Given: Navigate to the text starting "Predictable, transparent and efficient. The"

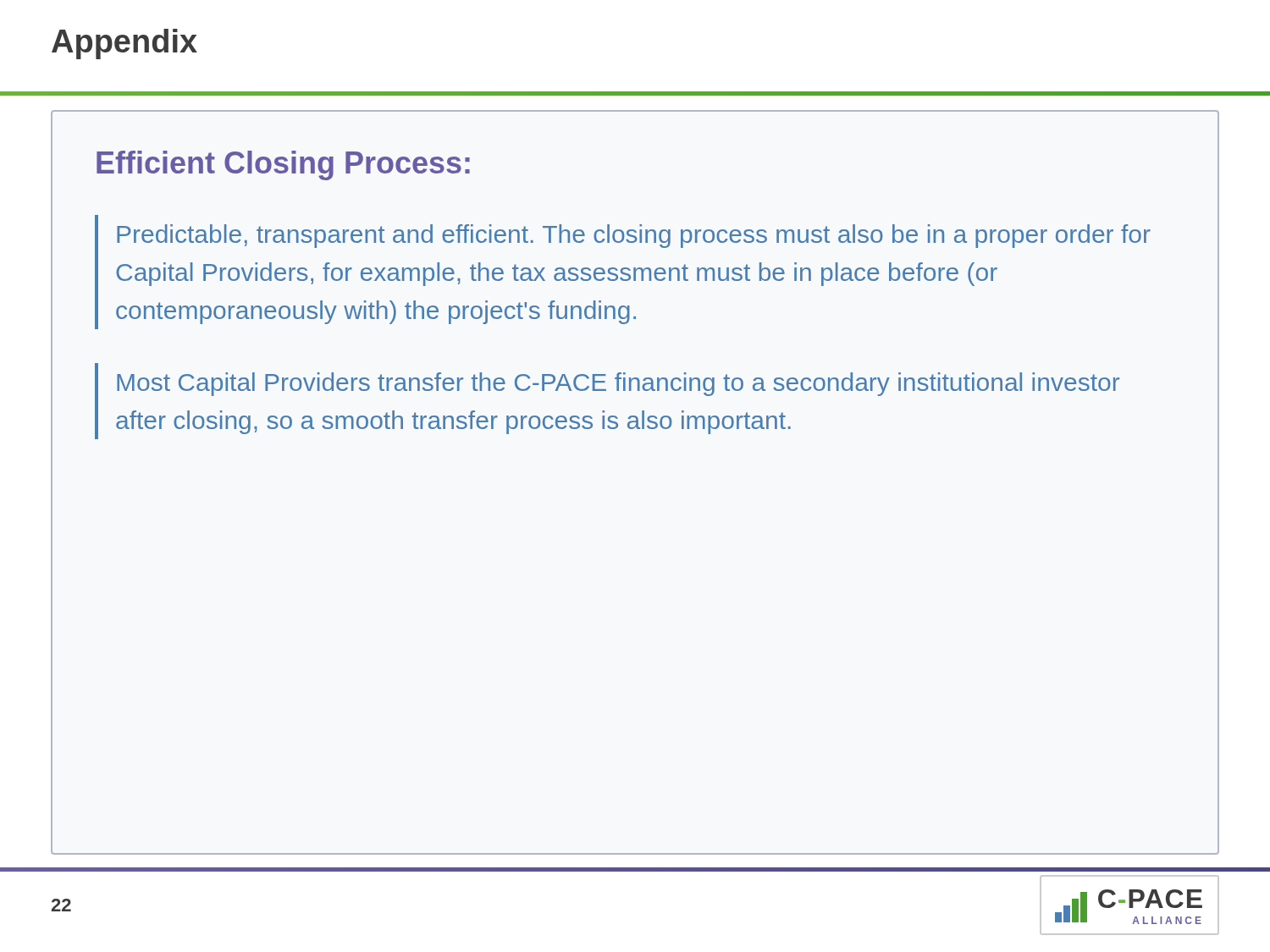Looking at the screenshot, I should pos(635,272).
